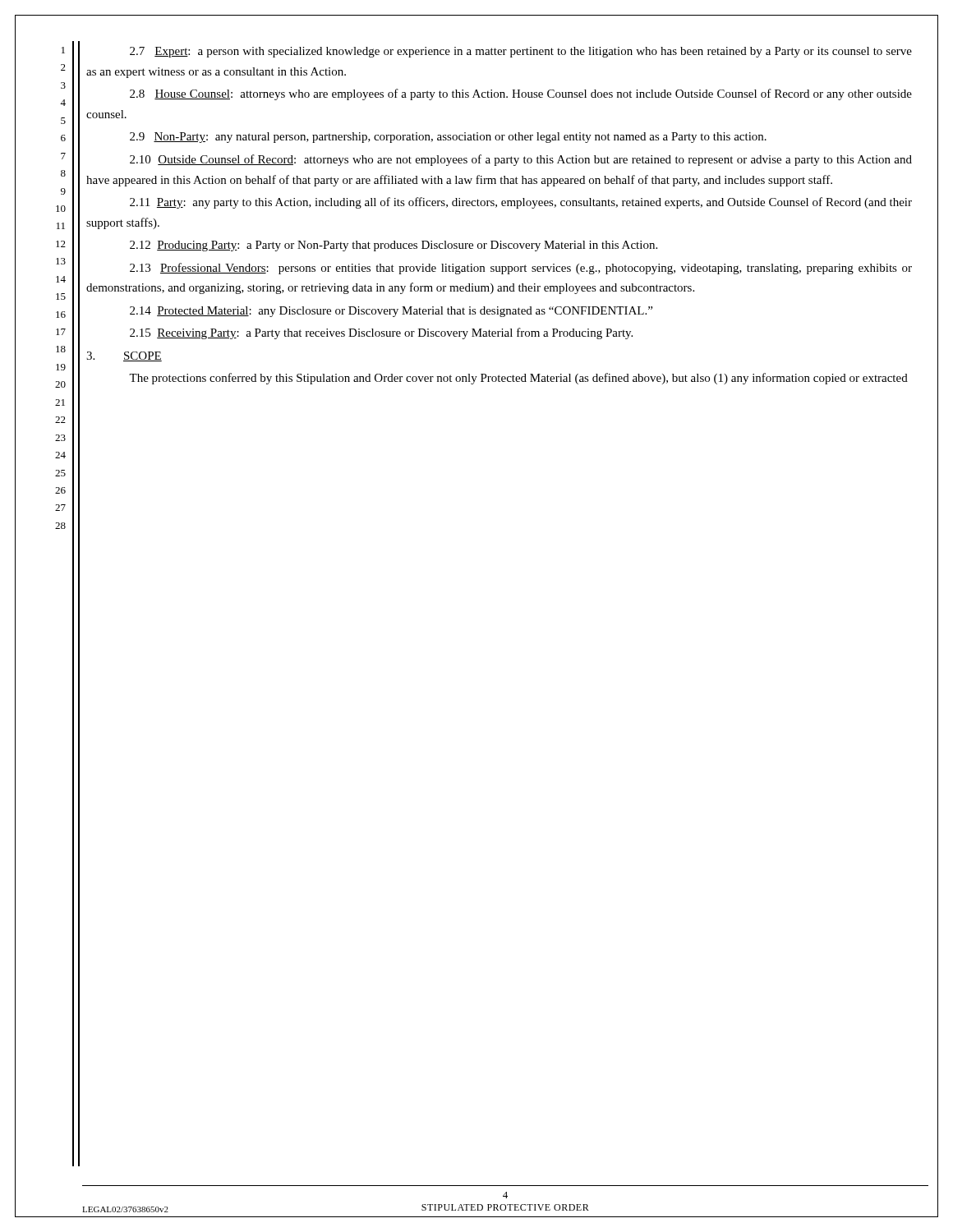Click on the passage starting "The protections conferred by"
The width and height of the screenshot is (953, 1232).
[x=518, y=378]
